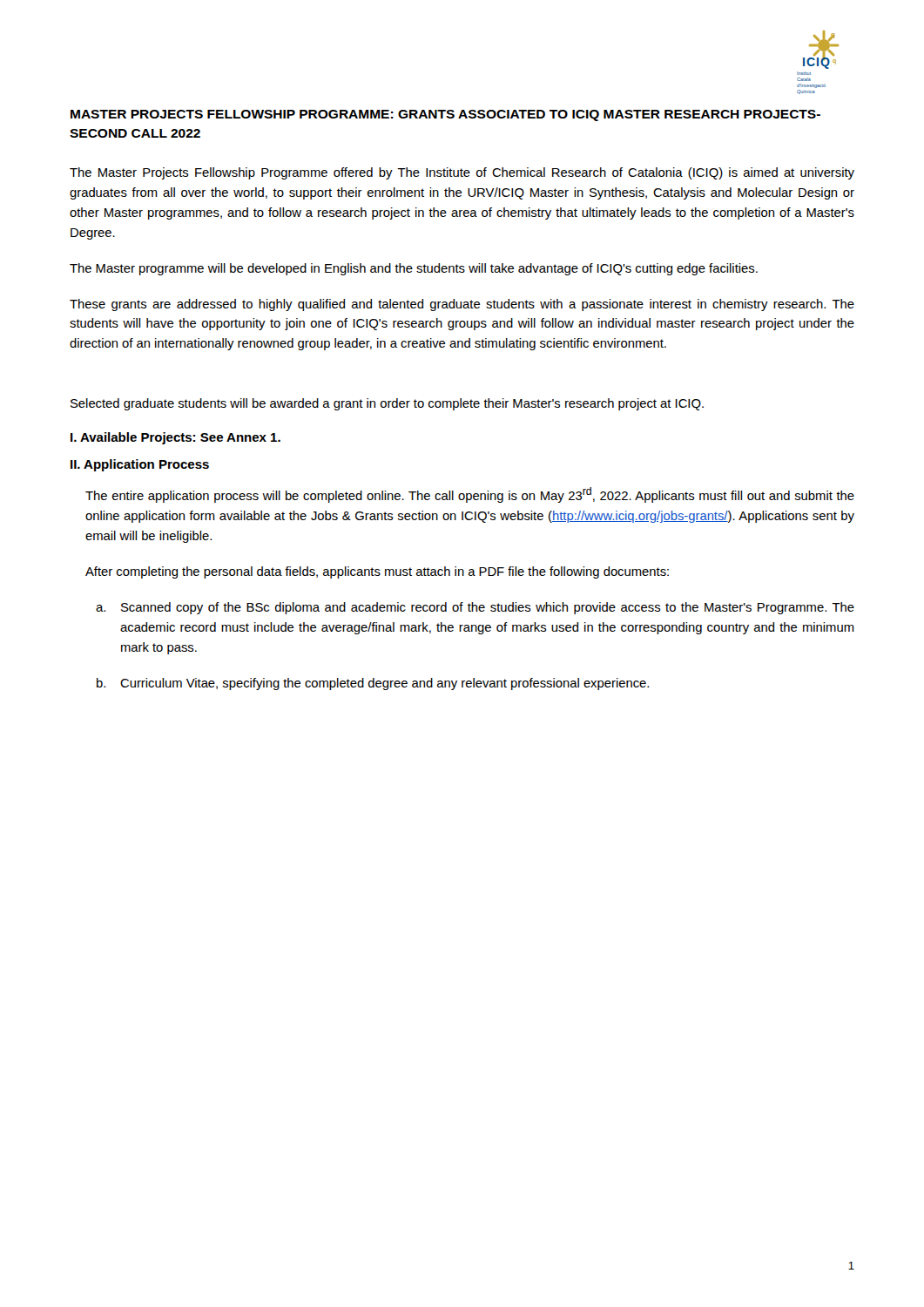Where is the passage that starts "The entire application process"?
This screenshot has width=924, height=1307.
click(x=470, y=514)
